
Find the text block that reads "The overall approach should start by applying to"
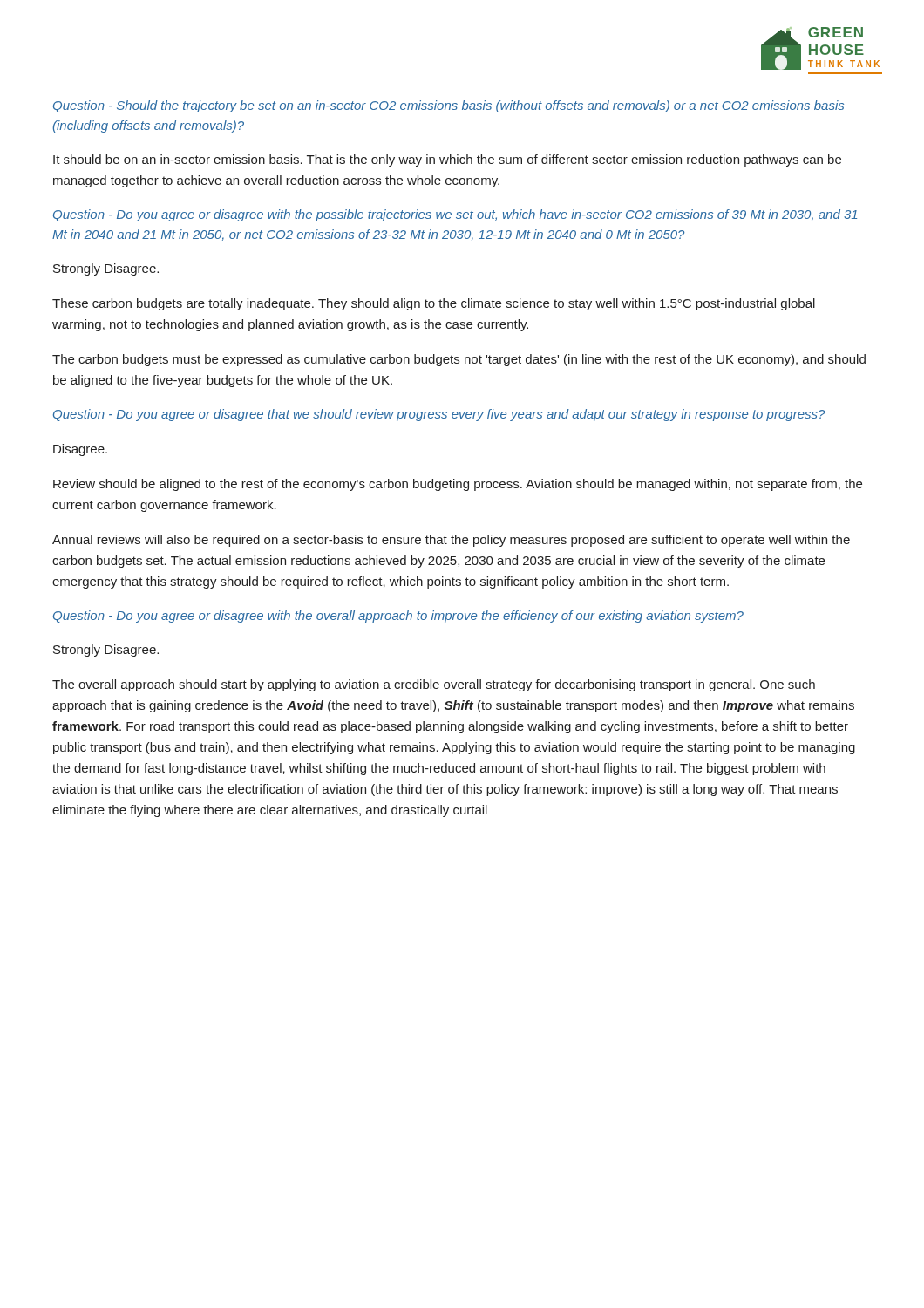454,747
